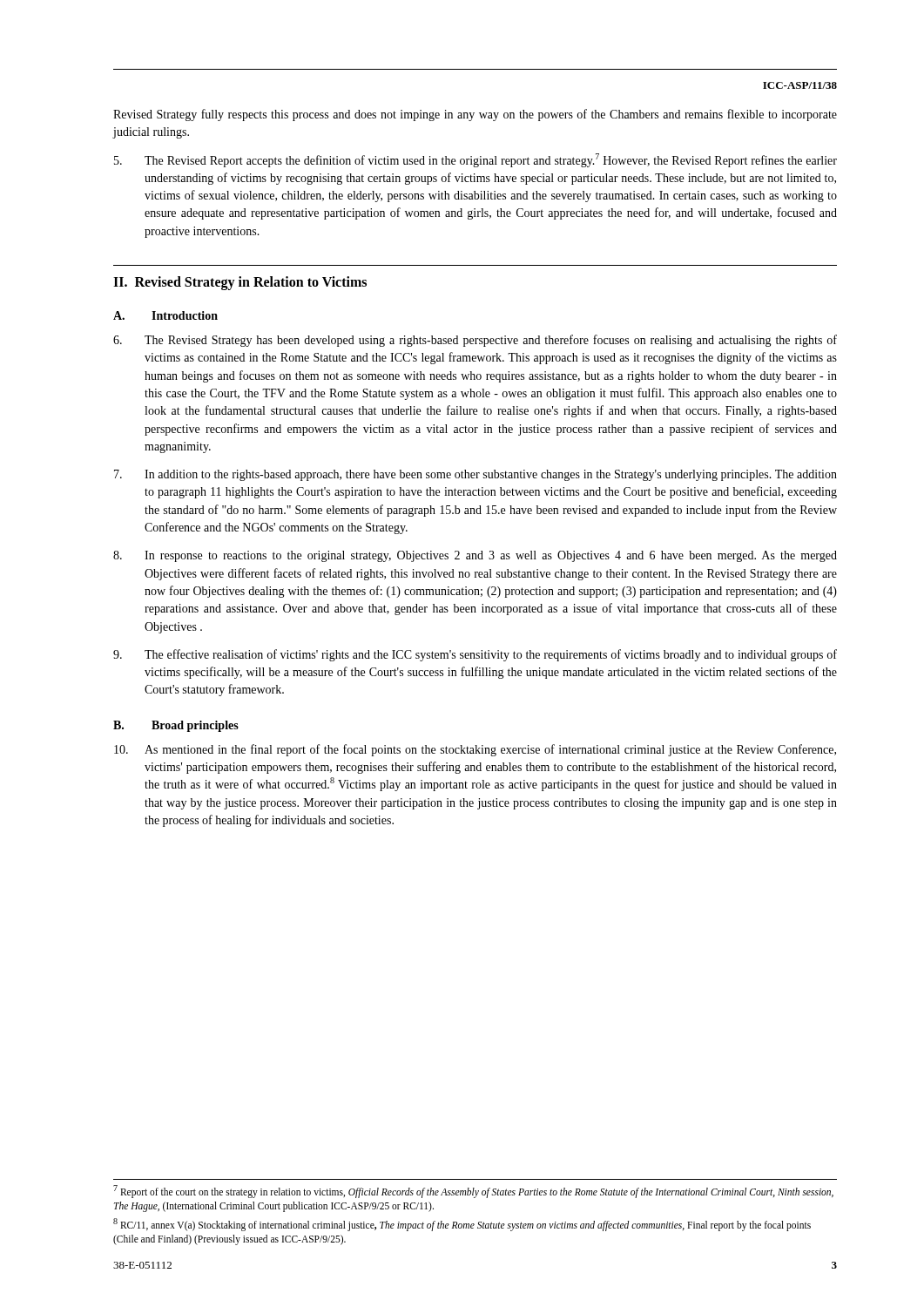This screenshot has width=924, height=1307.
Task: Find the region starting "Revised Strategy fully respects this process and"
Action: tap(475, 123)
